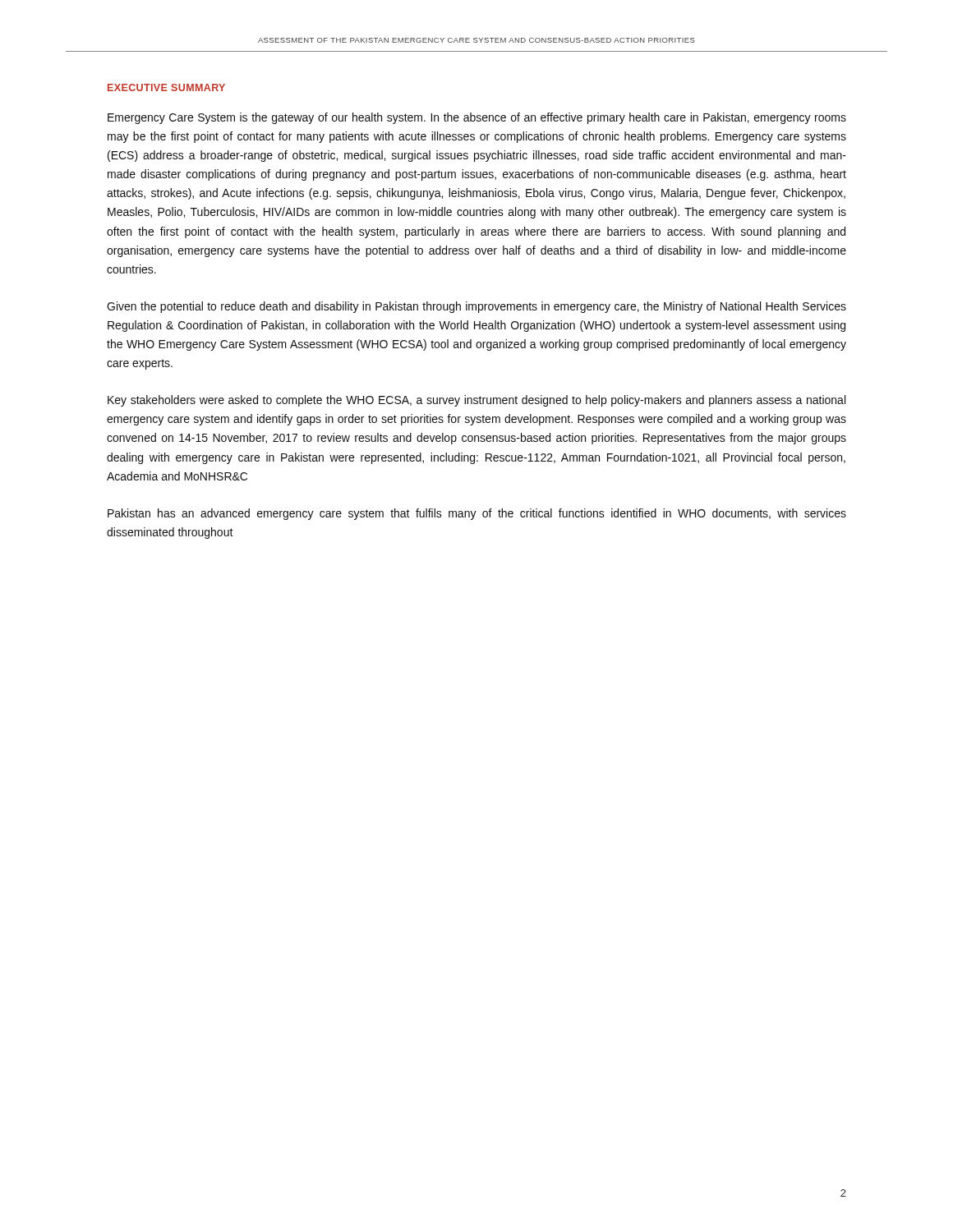This screenshot has width=953, height=1232.
Task: Click on the block starting "Key stakeholders were asked to"
Action: point(476,438)
